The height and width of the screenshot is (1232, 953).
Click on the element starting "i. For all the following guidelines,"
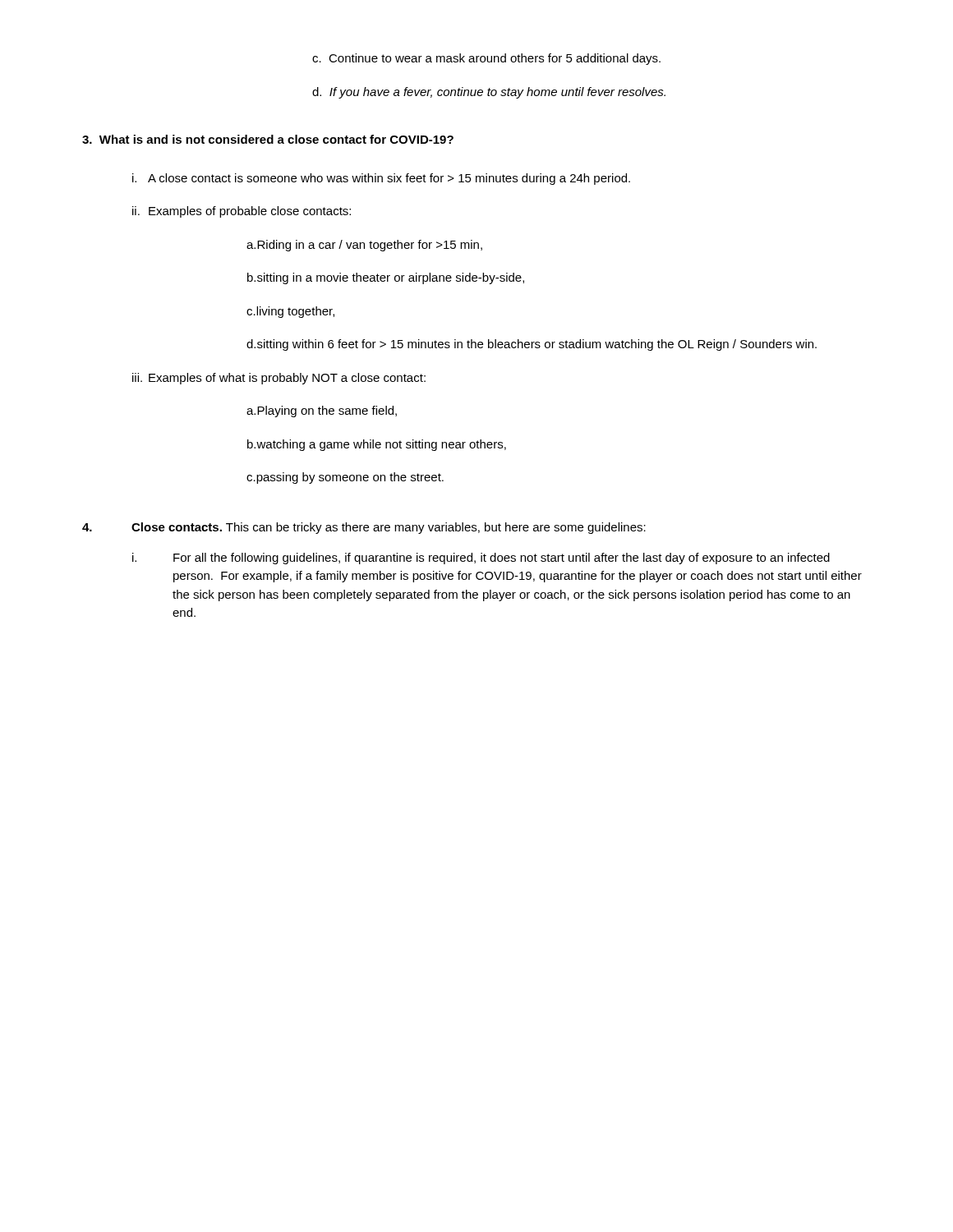click(x=501, y=585)
